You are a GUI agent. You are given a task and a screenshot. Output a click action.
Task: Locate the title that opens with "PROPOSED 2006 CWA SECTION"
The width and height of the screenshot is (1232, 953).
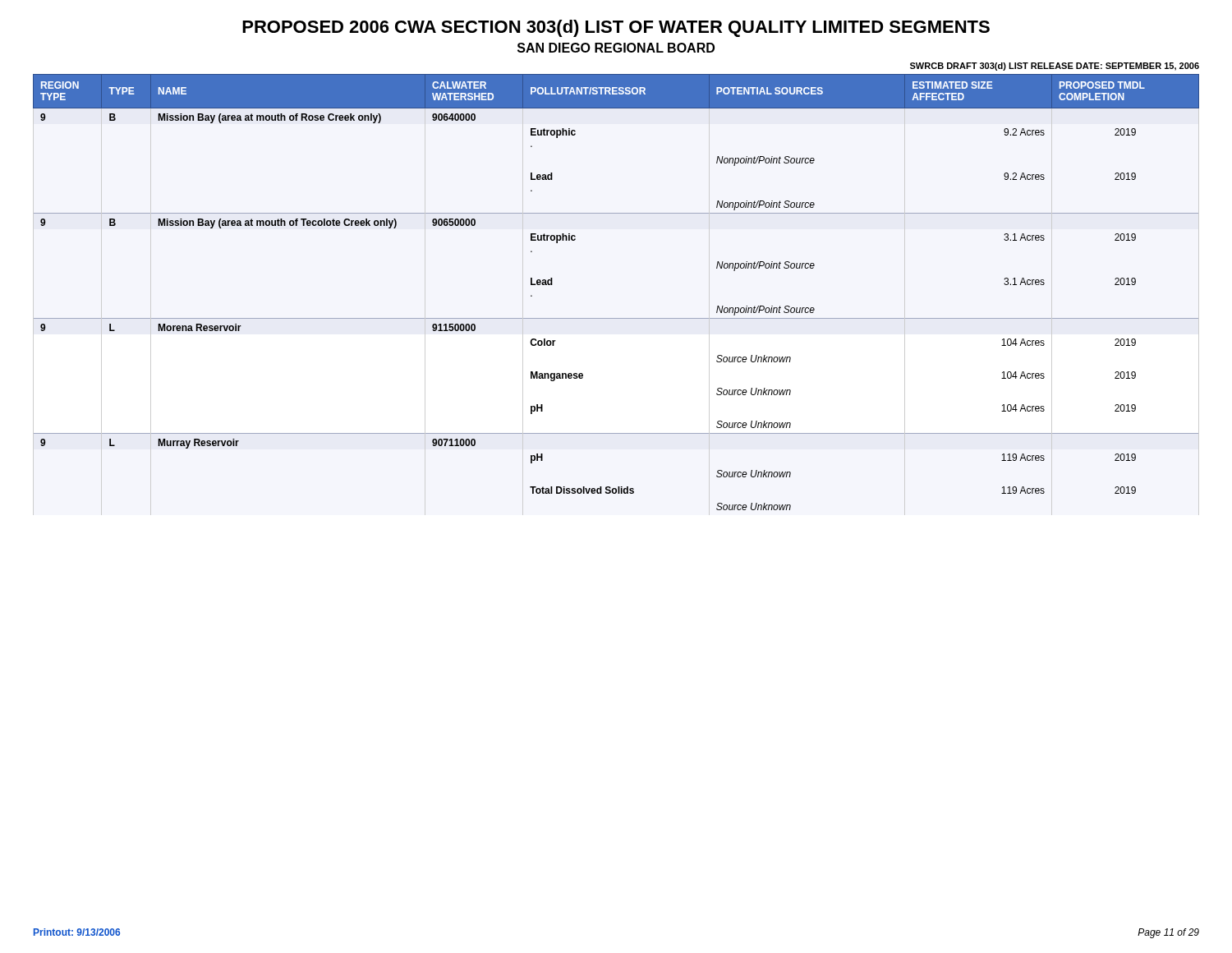click(x=616, y=27)
